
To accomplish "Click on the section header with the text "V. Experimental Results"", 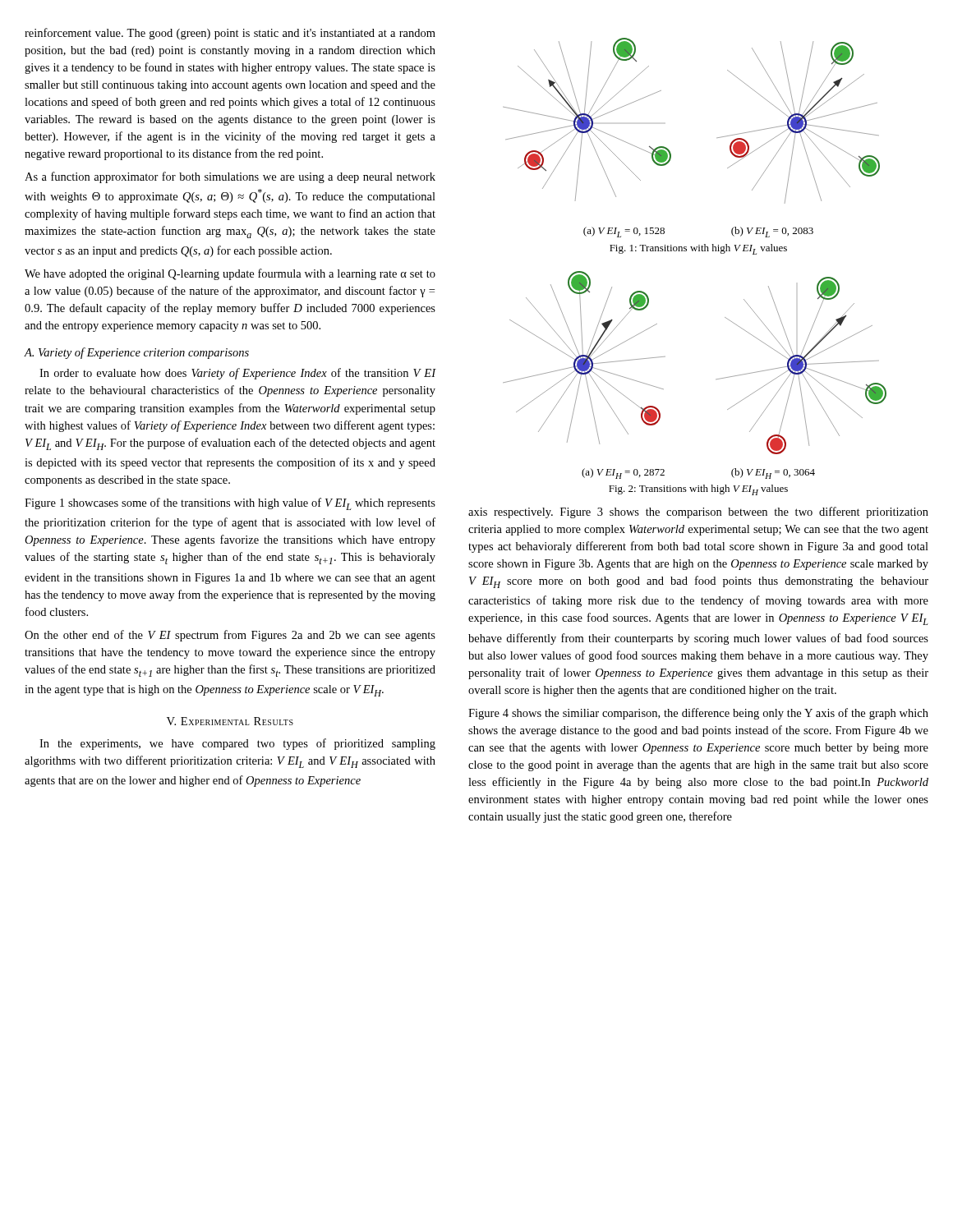I will pos(230,721).
